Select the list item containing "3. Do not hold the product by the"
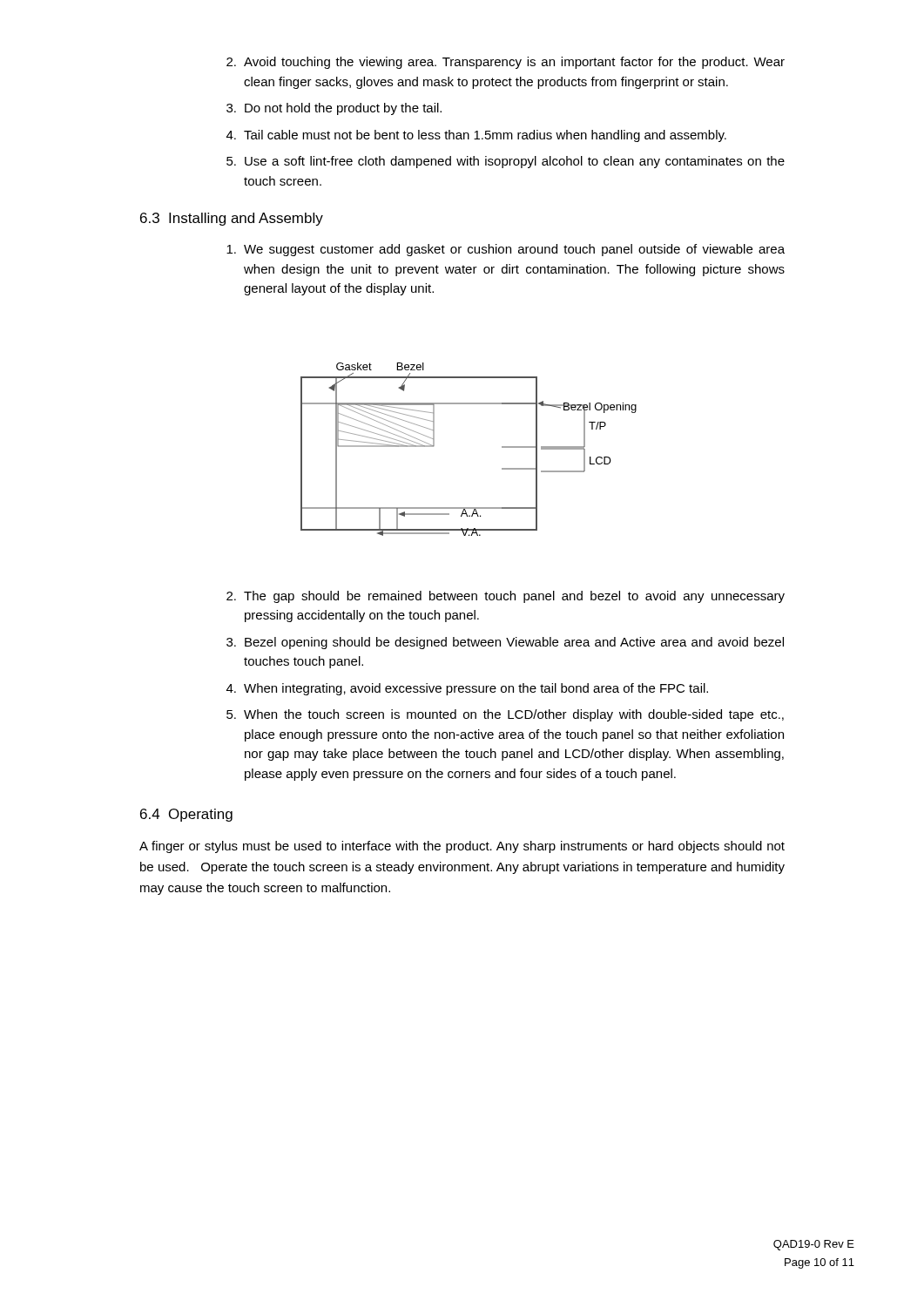The width and height of the screenshot is (924, 1307). pyautogui.click(x=334, y=109)
